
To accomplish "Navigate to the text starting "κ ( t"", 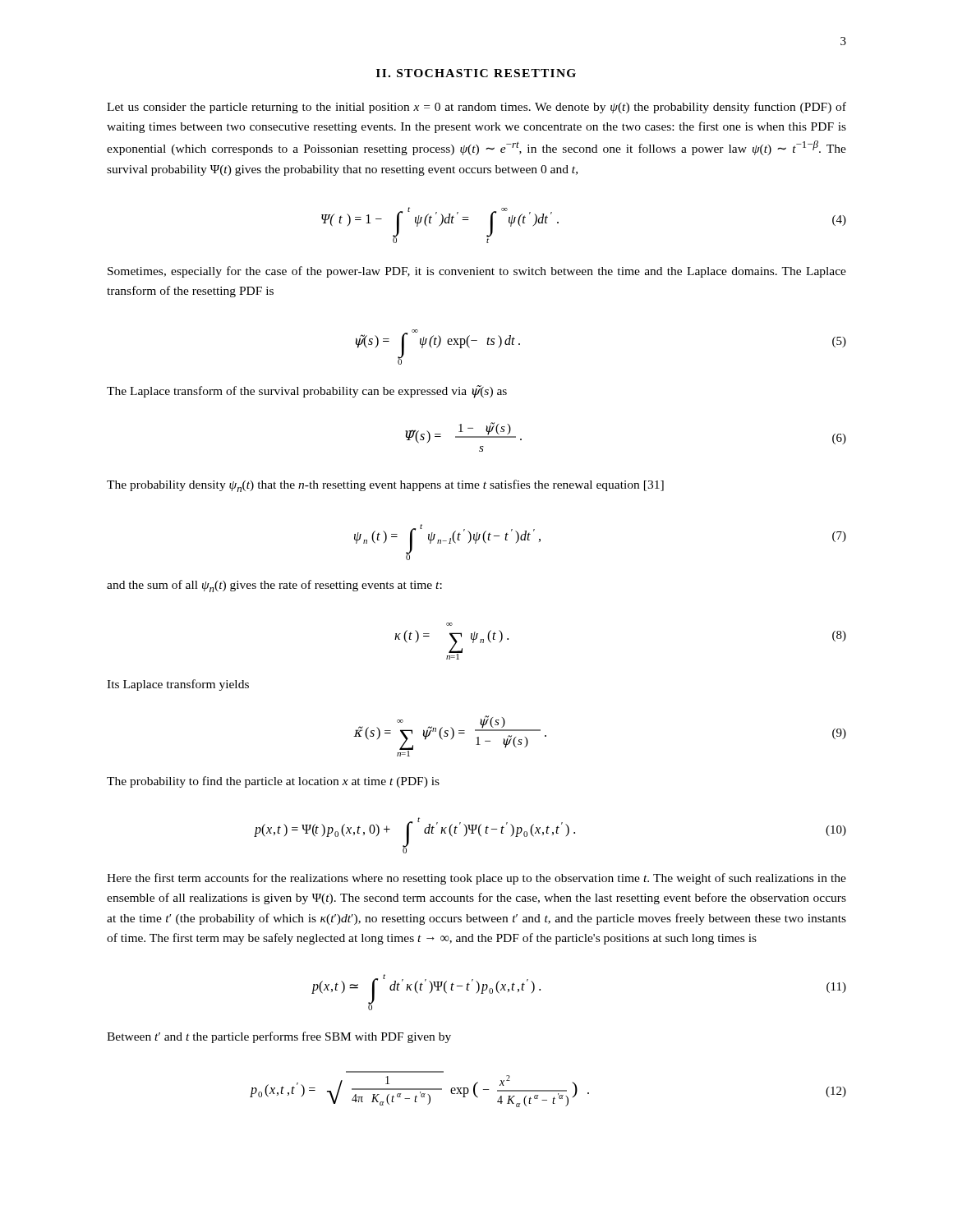I will pyautogui.click(x=455, y=644).
